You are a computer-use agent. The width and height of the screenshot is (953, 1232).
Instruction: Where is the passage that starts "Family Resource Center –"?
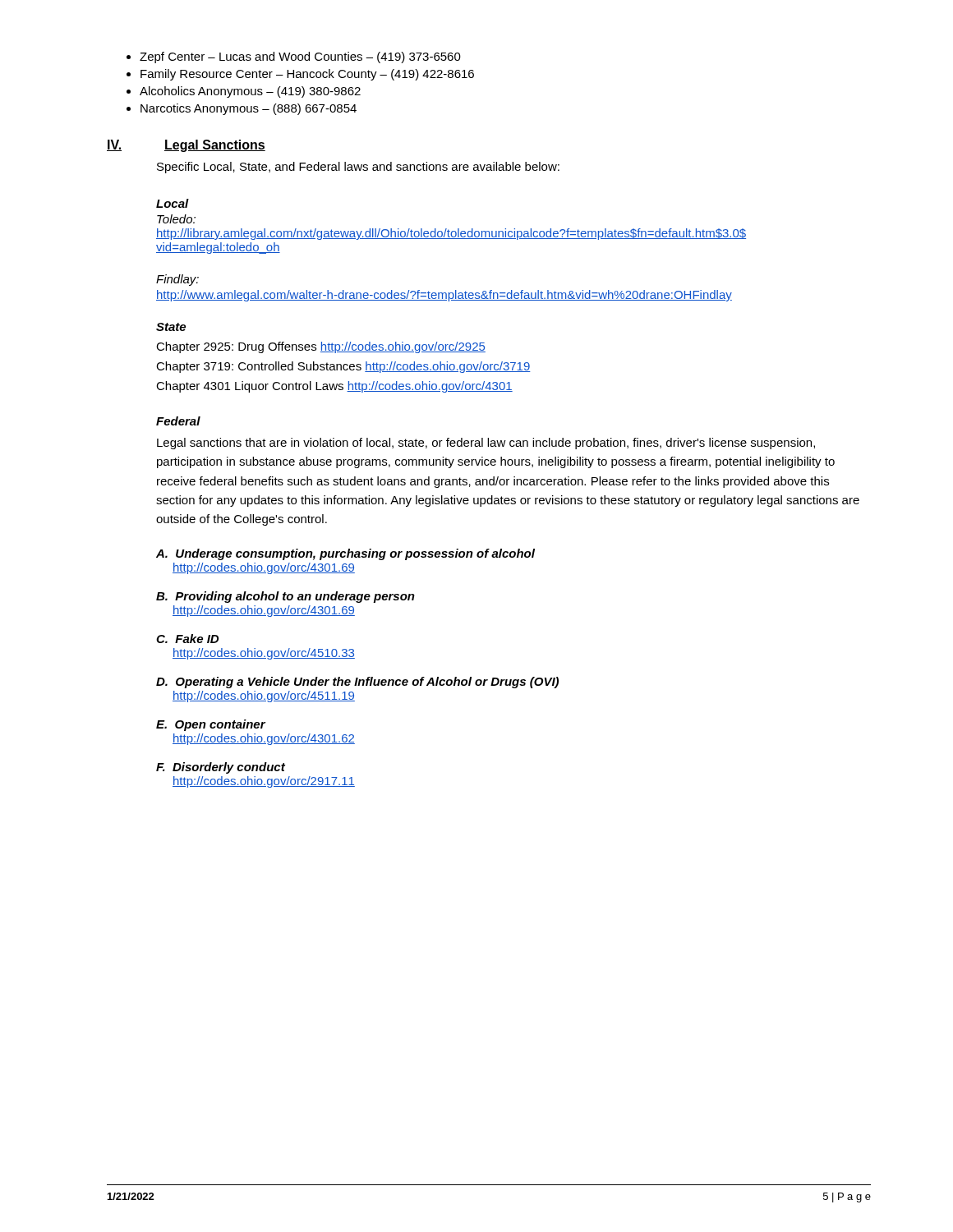[x=307, y=75]
